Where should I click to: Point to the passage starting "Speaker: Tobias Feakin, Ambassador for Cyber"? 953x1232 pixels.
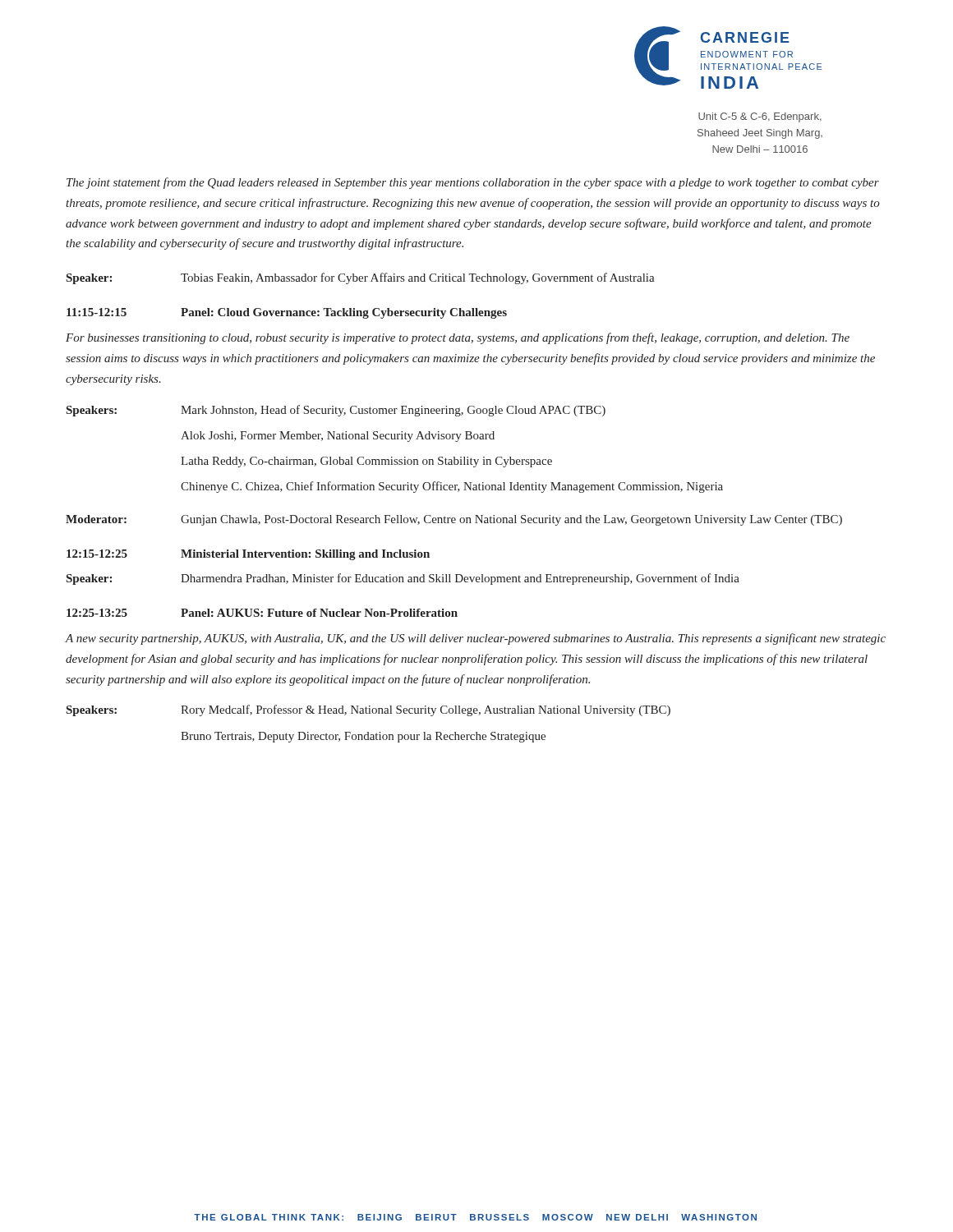pyautogui.click(x=476, y=278)
